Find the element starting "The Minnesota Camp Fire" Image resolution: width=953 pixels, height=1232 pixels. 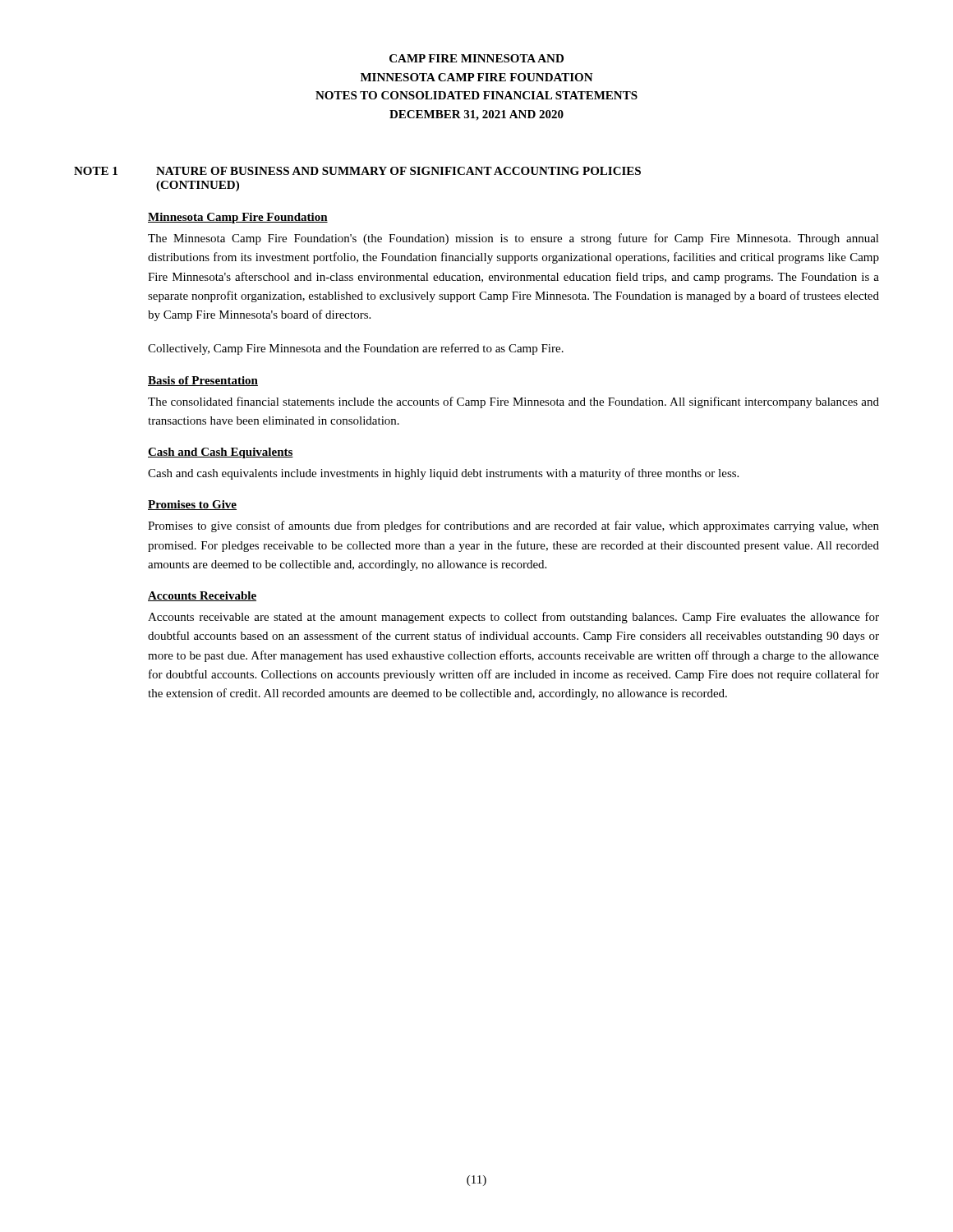pyautogui.click(x=513, y=276)
